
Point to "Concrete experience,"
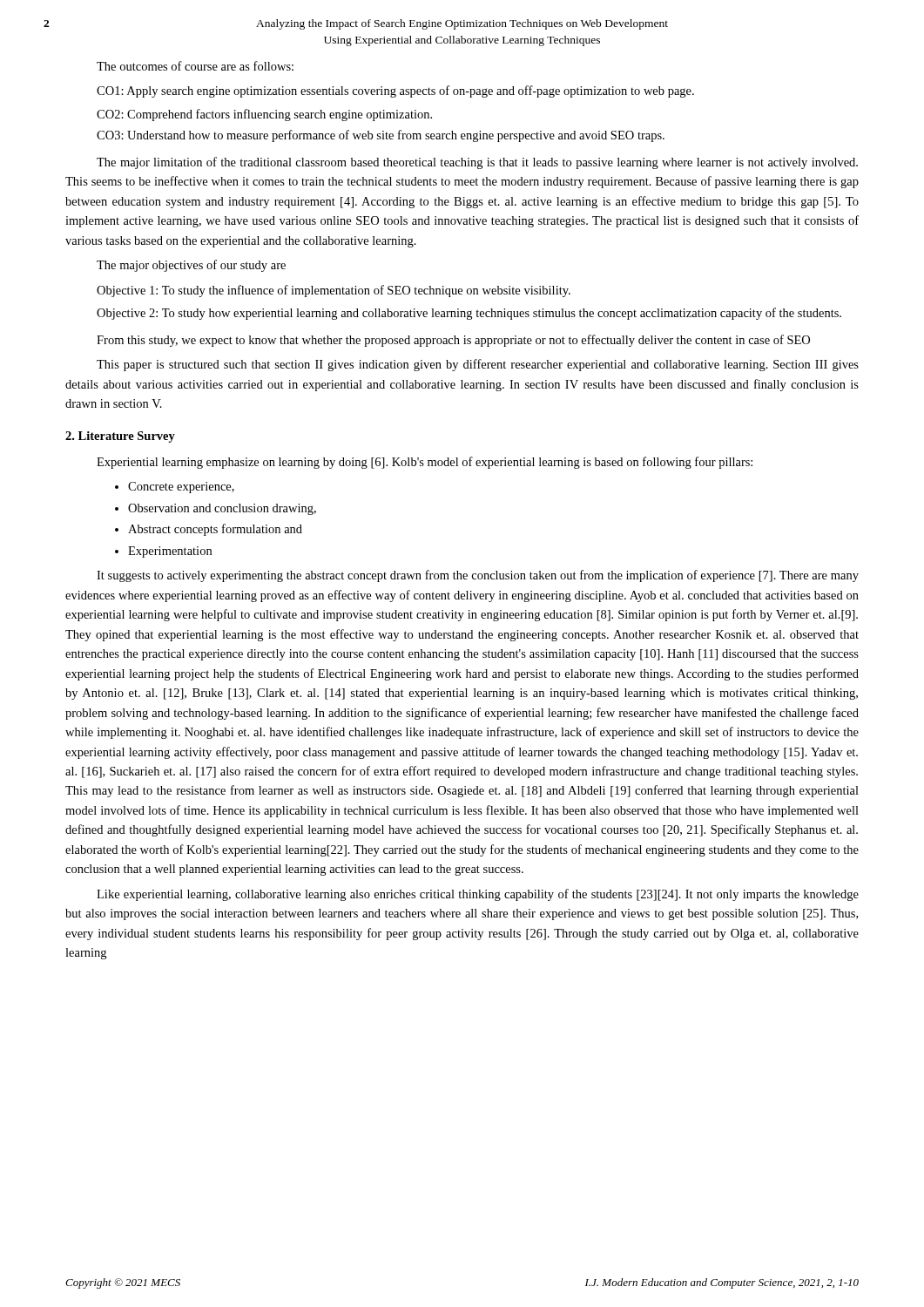click(x=181, y=487)
